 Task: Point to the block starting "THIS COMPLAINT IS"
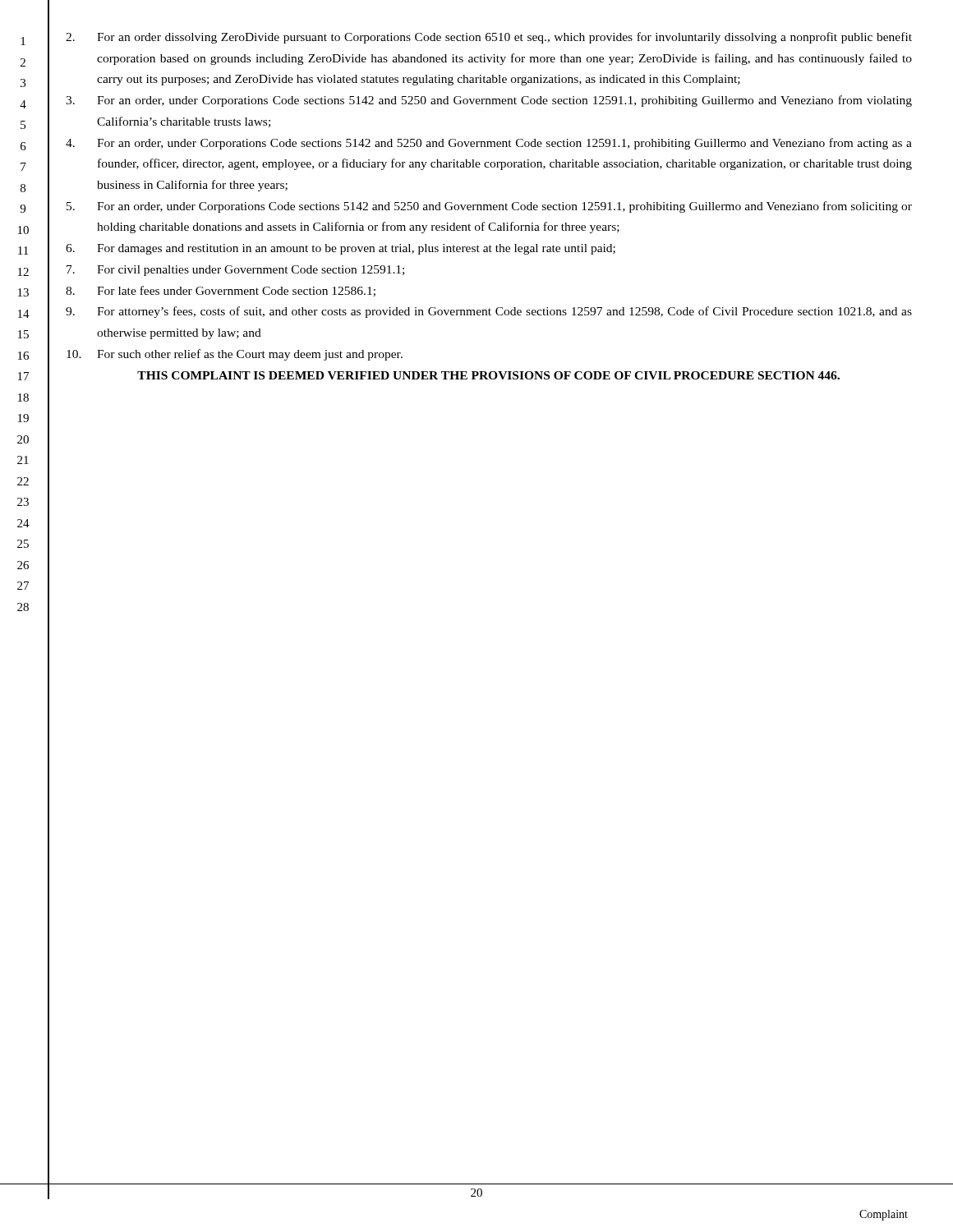pos(489,375)
